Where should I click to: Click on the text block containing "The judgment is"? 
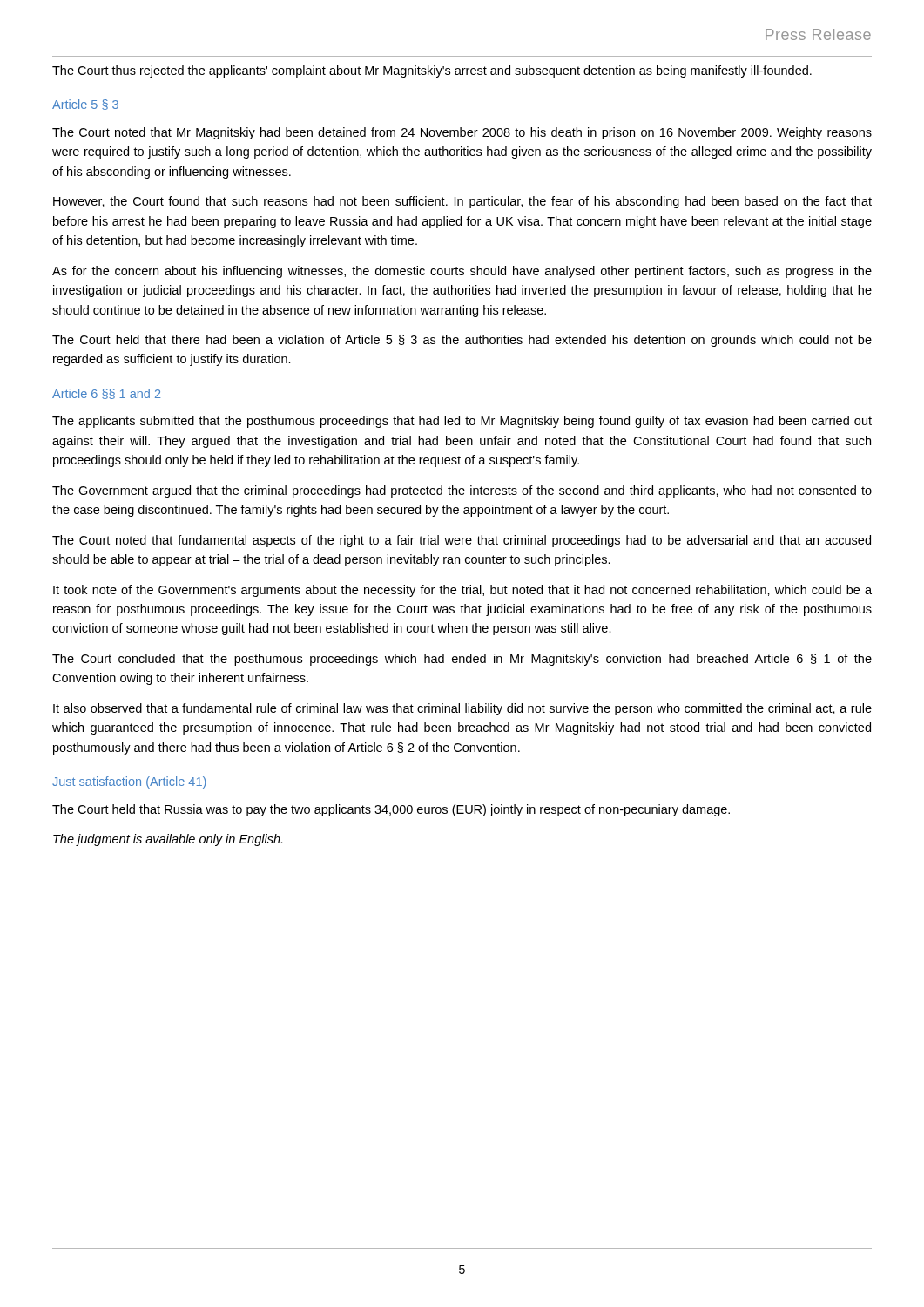[168, 839]
